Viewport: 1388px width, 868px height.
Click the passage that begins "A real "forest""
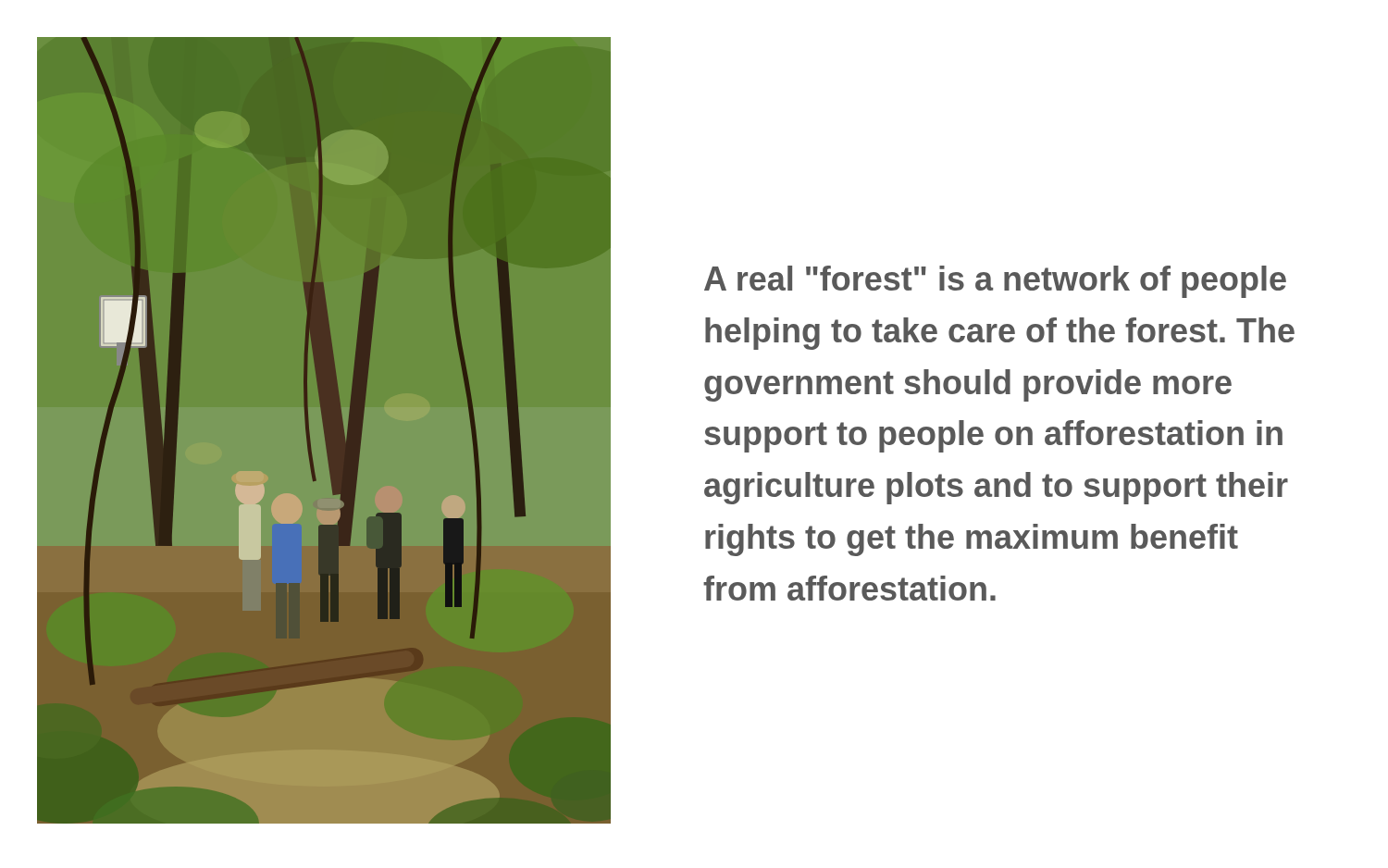1009,434
